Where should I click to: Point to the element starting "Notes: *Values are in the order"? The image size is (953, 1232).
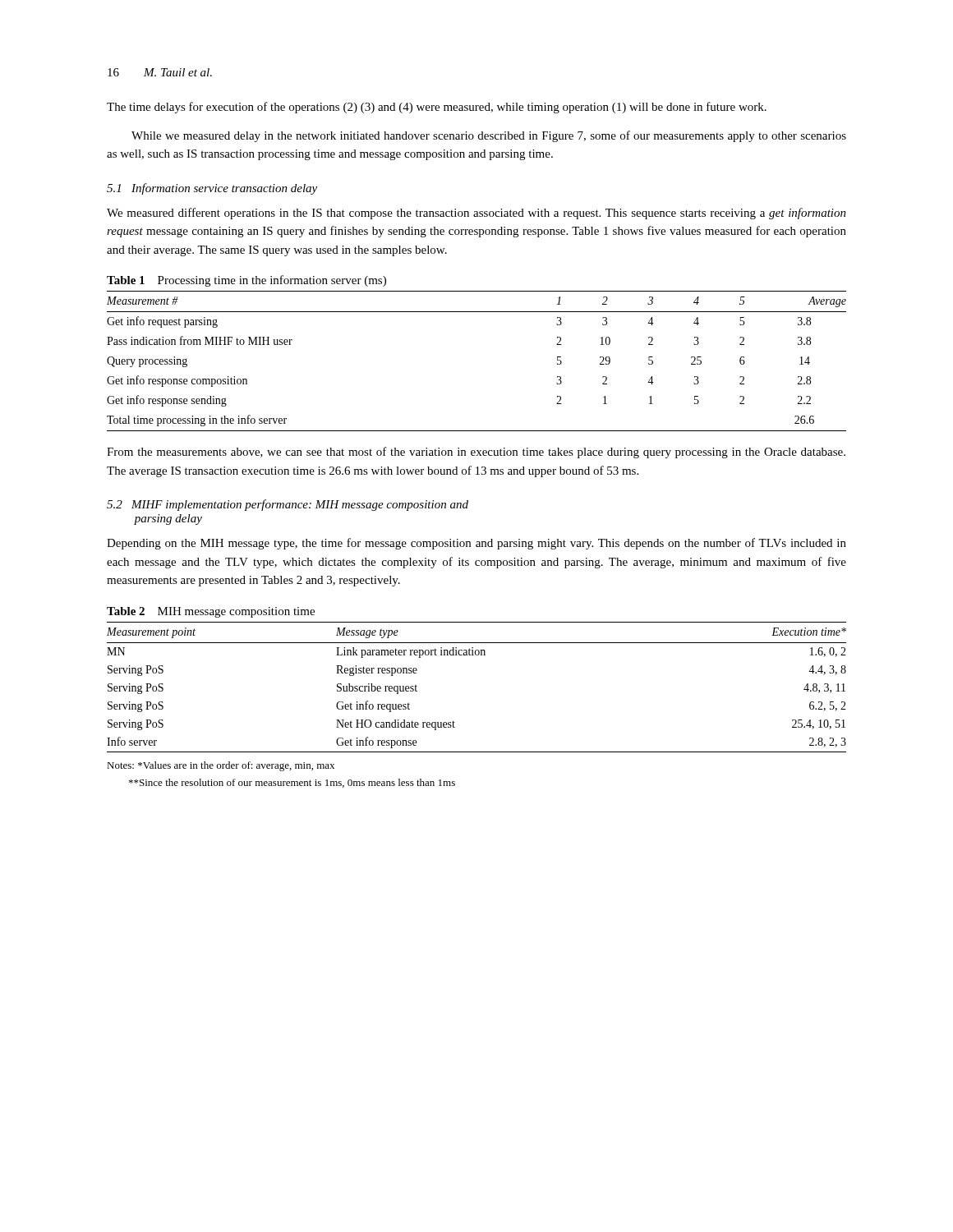coord(221,765)
